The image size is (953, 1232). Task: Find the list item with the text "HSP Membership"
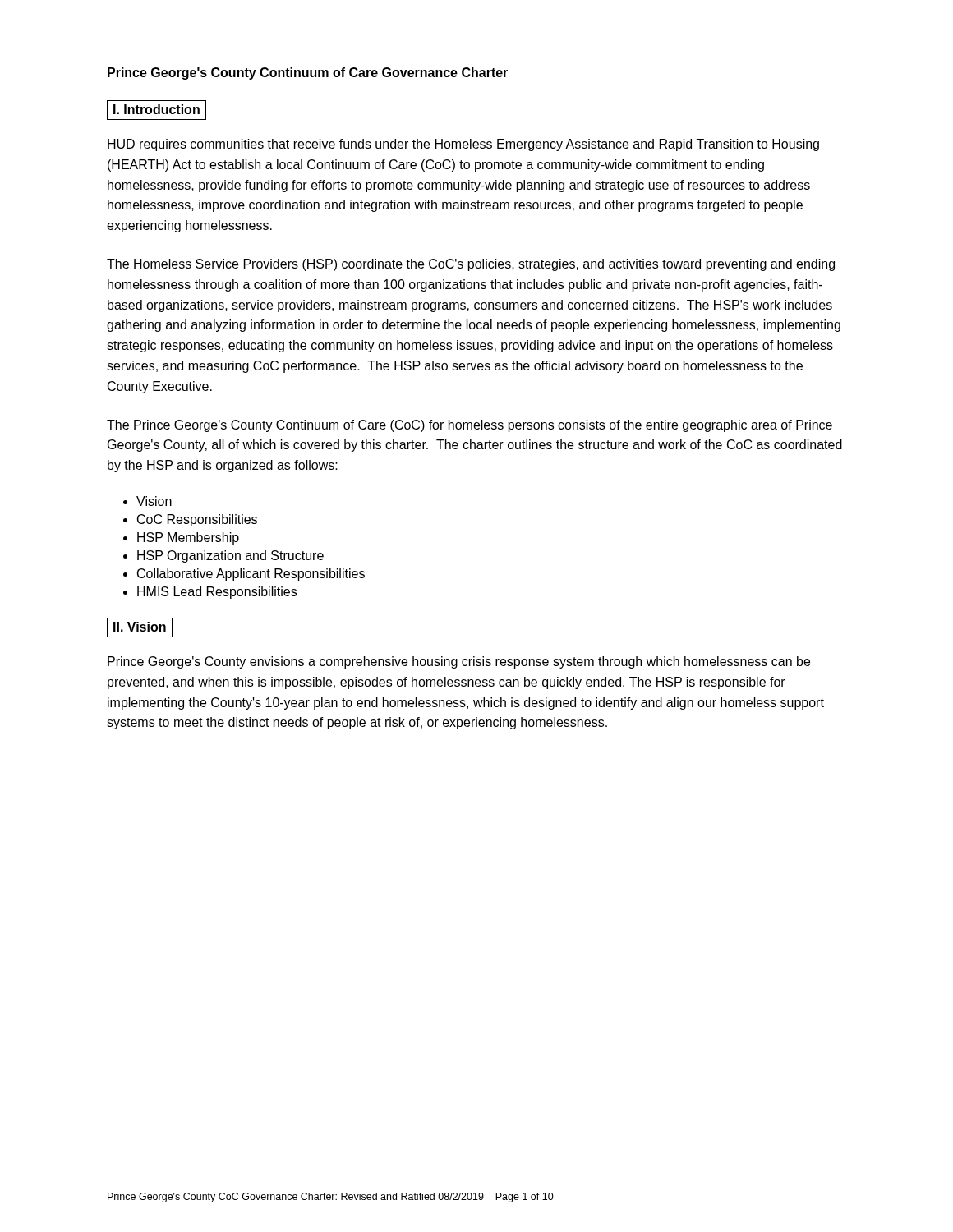pyautogui.click(x=188, y=538)
